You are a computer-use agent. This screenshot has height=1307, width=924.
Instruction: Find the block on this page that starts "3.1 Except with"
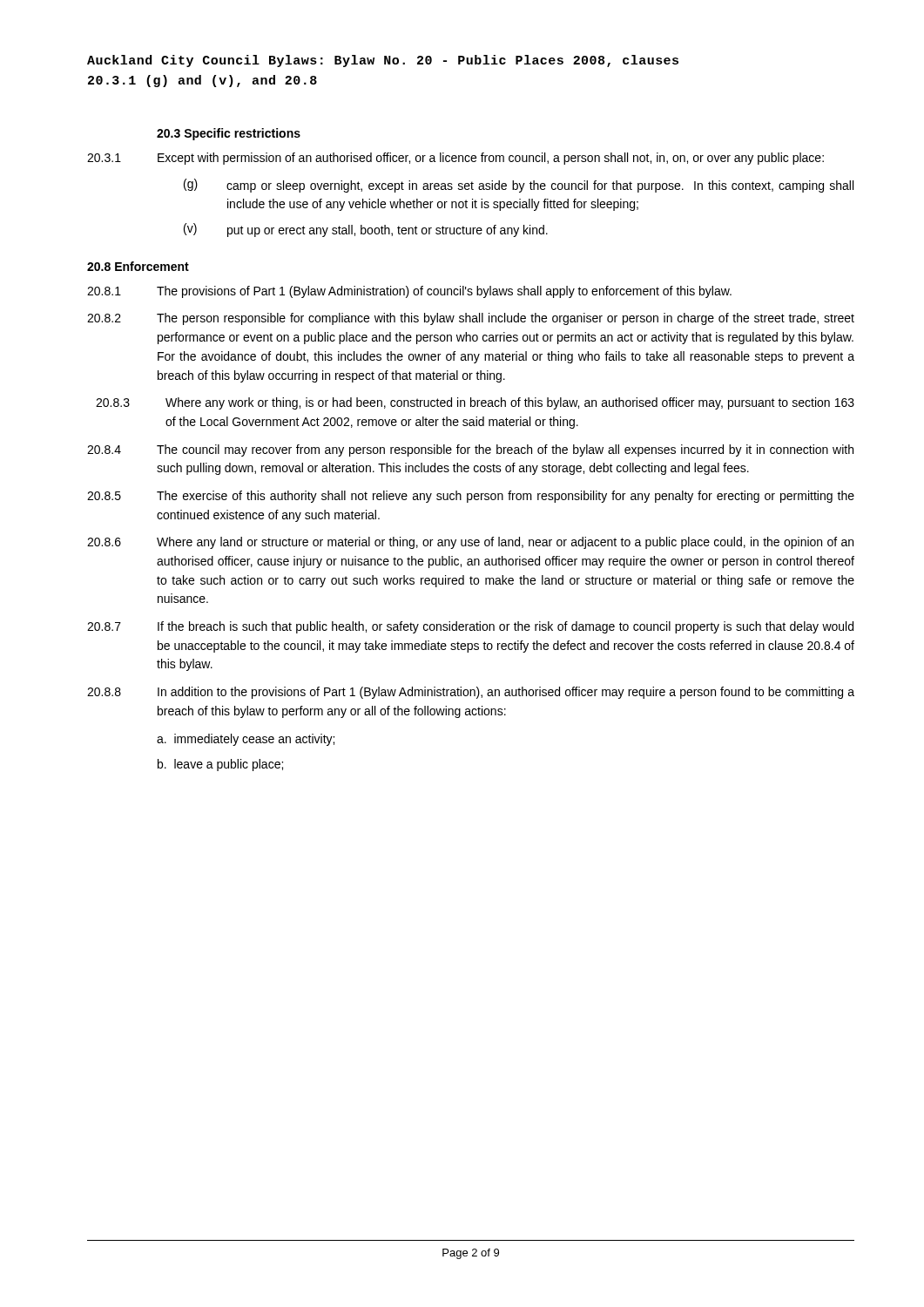pos(471,158)
